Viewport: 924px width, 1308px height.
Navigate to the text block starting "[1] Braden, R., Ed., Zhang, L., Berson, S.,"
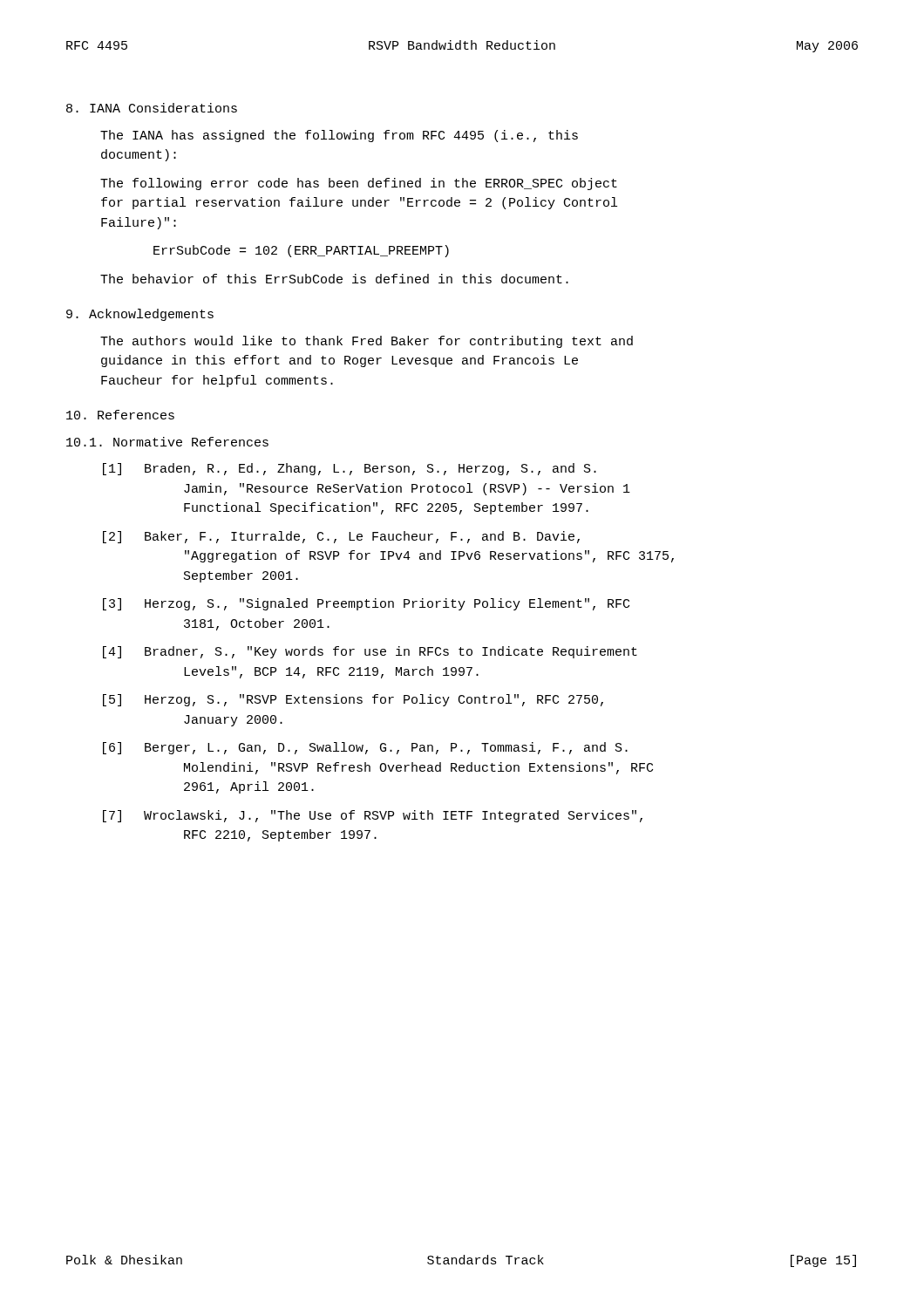point(479,490)
